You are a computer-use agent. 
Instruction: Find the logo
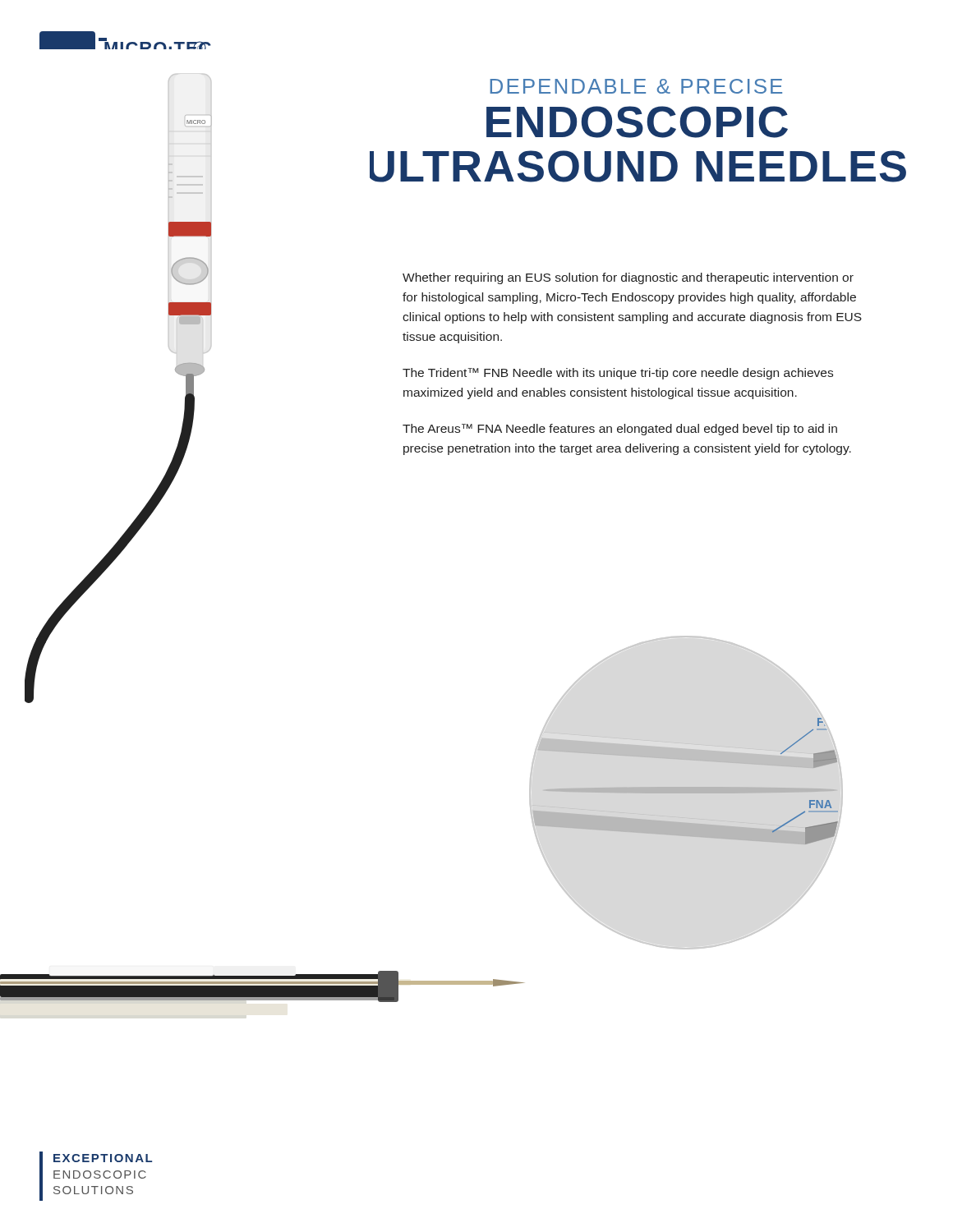(x=126, y=66)
